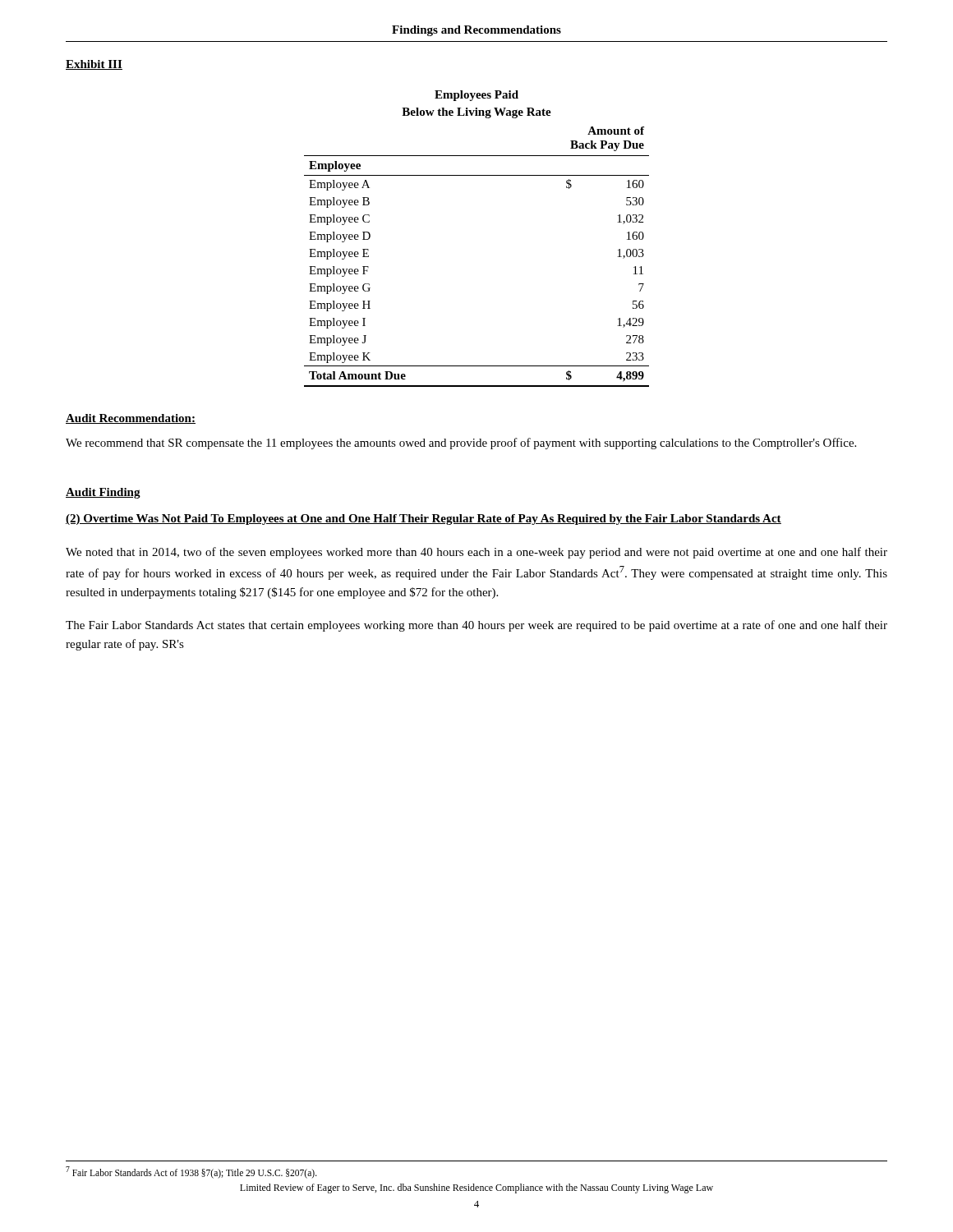
Task: Point to the block beginning "We noted that in"
Action: [476, 572]
